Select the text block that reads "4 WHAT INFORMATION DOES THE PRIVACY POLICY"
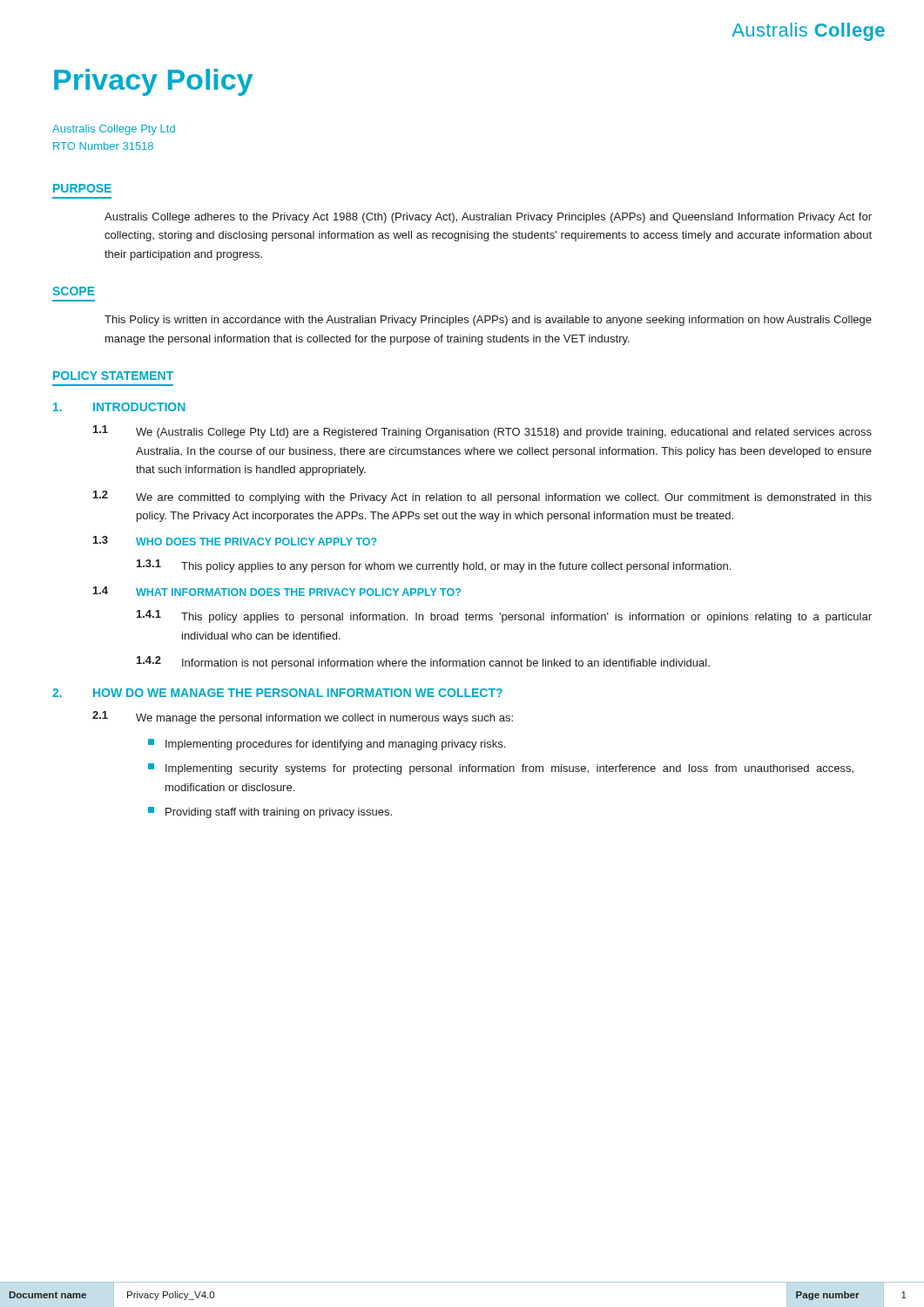The width and height of the screenshot is (924, 1307). pyautogui.click(x=277, y=593)
